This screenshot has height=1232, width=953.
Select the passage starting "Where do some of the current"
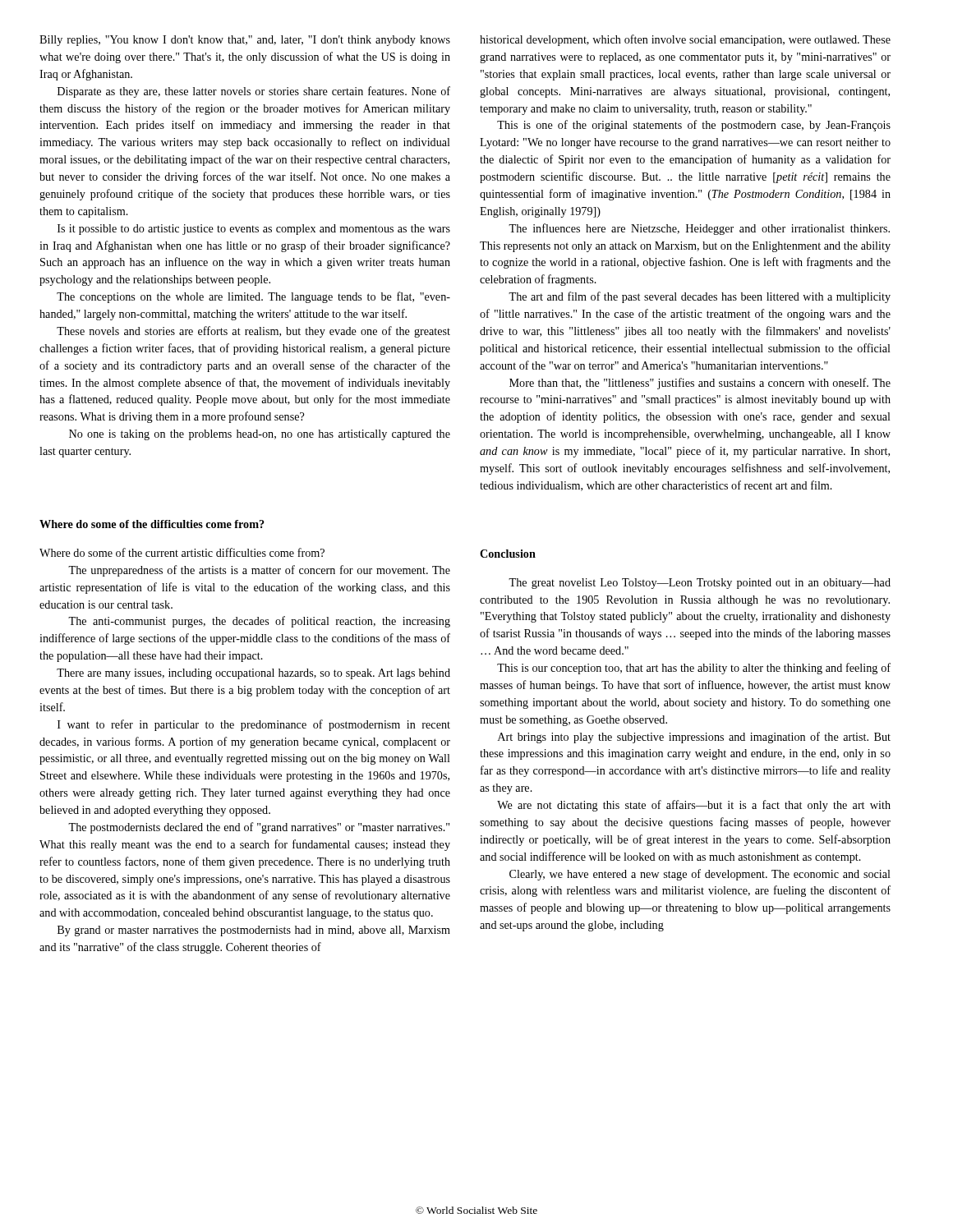pos(245,750)
